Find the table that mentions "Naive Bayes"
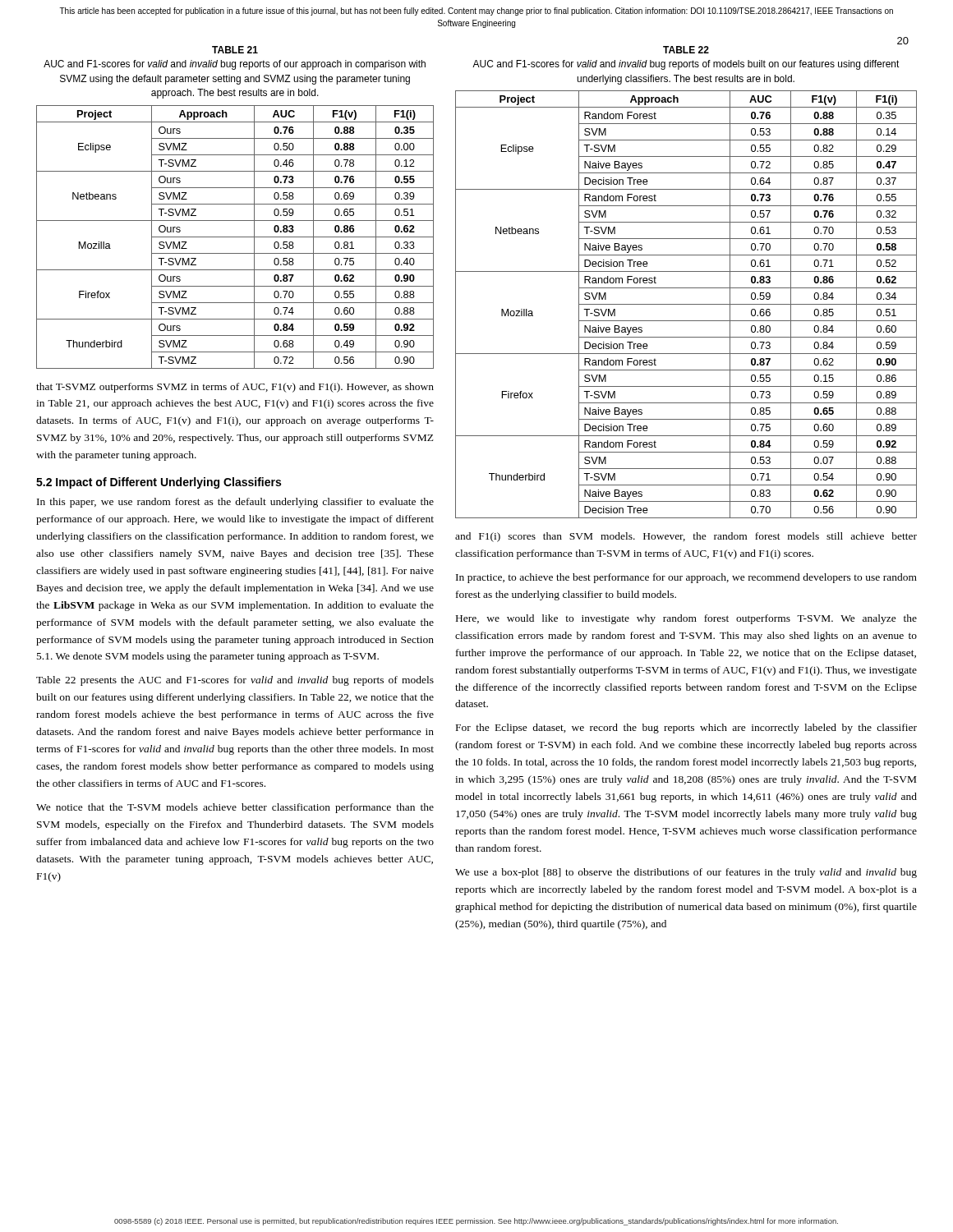 pyautogui.click(x=686, y=304)
